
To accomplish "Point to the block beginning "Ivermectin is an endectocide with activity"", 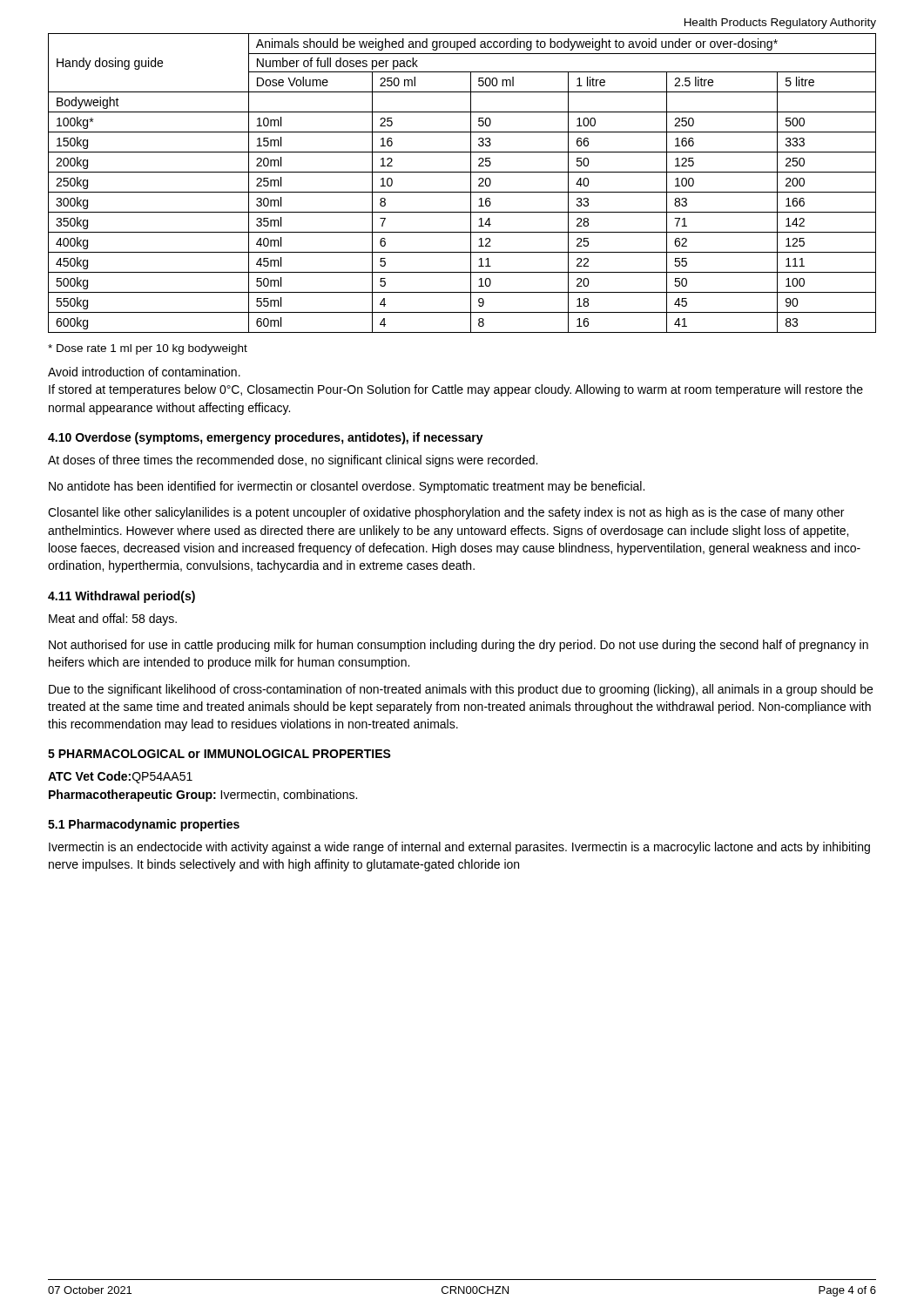I will pyautogui.click(x=459, y=856).
